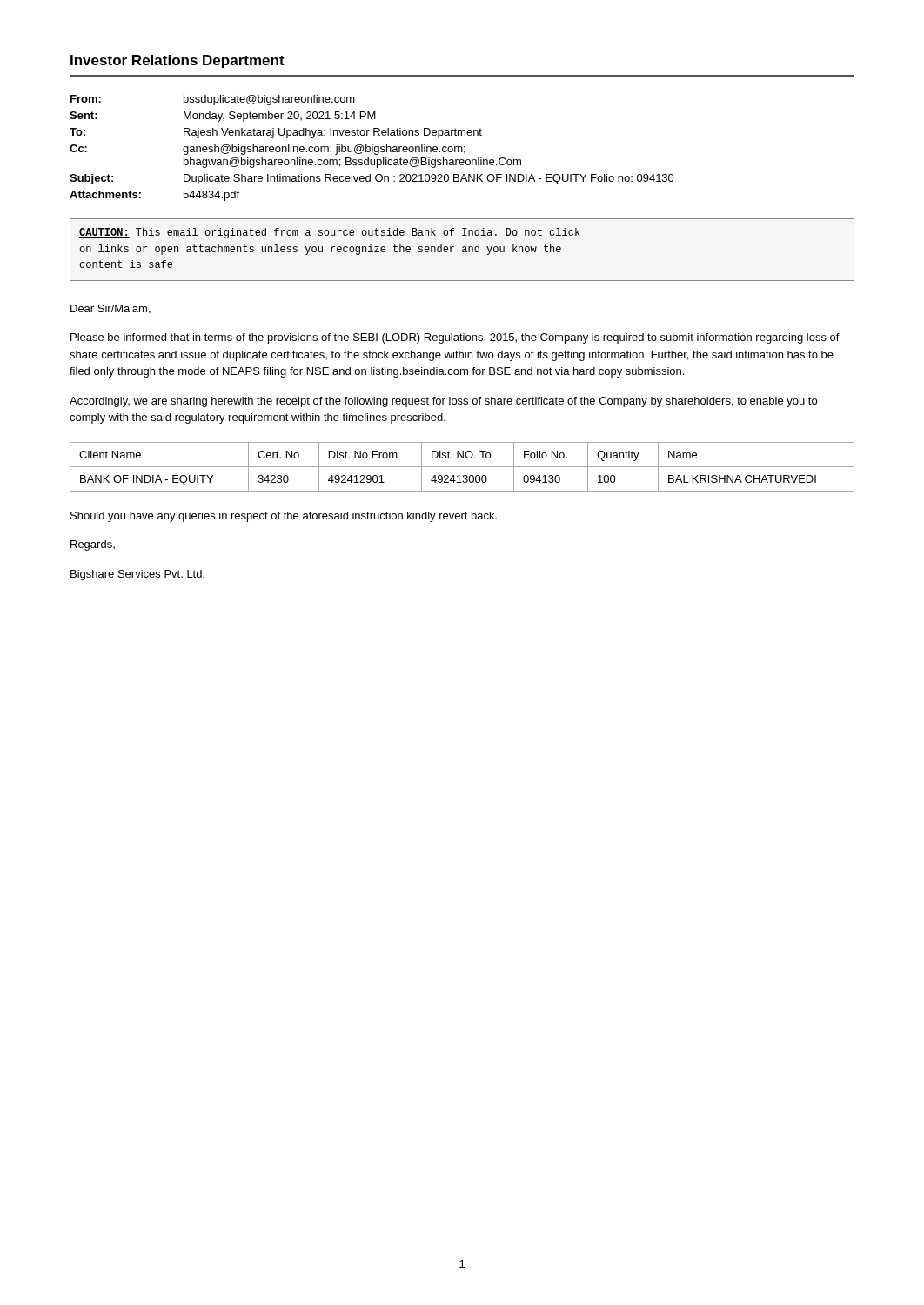Select the block starting "Dear Sir/Ma'am,"
This screenshot has height=1305, width=924.
click(x=110, y=308)
